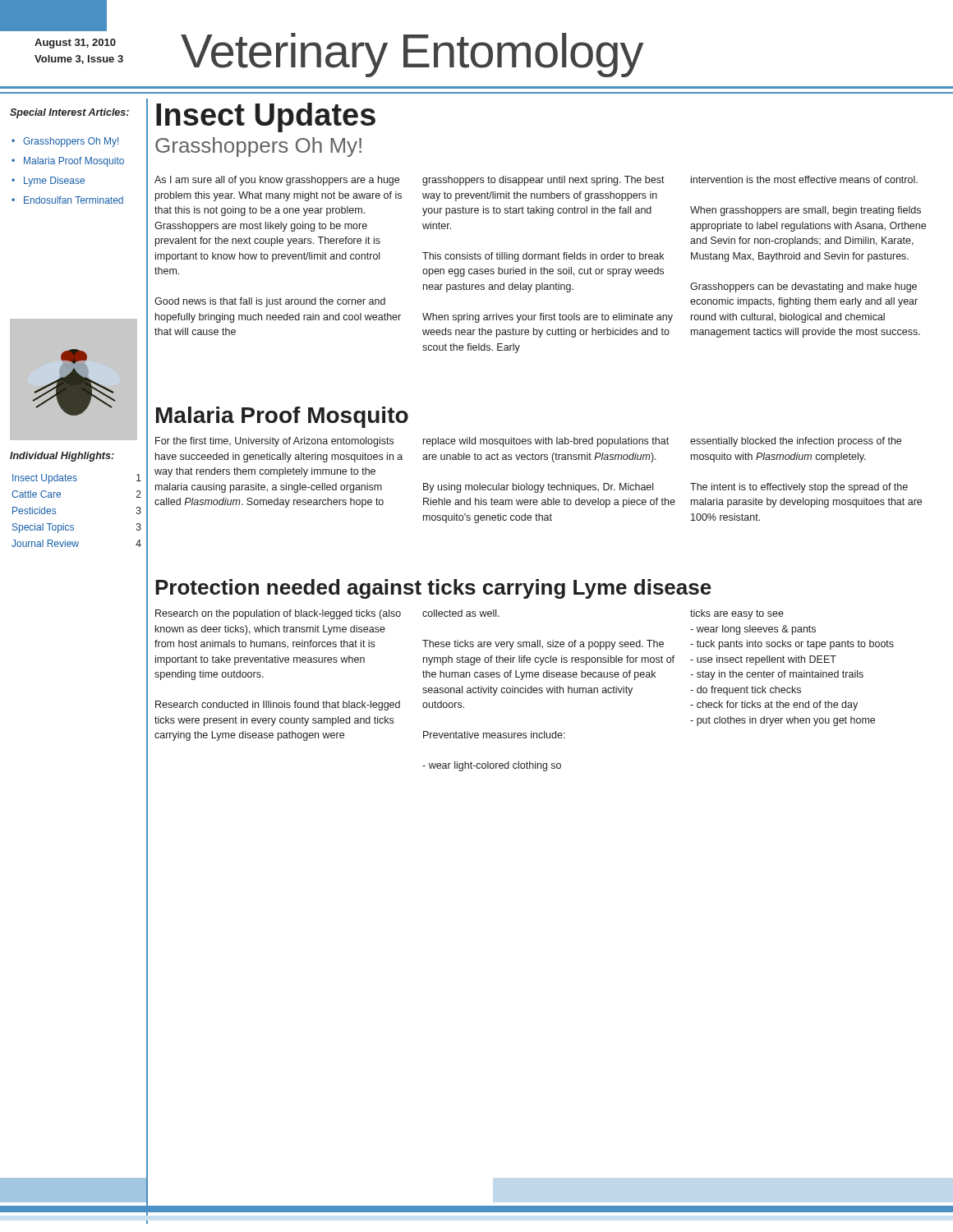This screenshot has width=953, height=1232.
Task: Select the text containing "Special Interest Articles:"
Action: (x=70, y=113)
